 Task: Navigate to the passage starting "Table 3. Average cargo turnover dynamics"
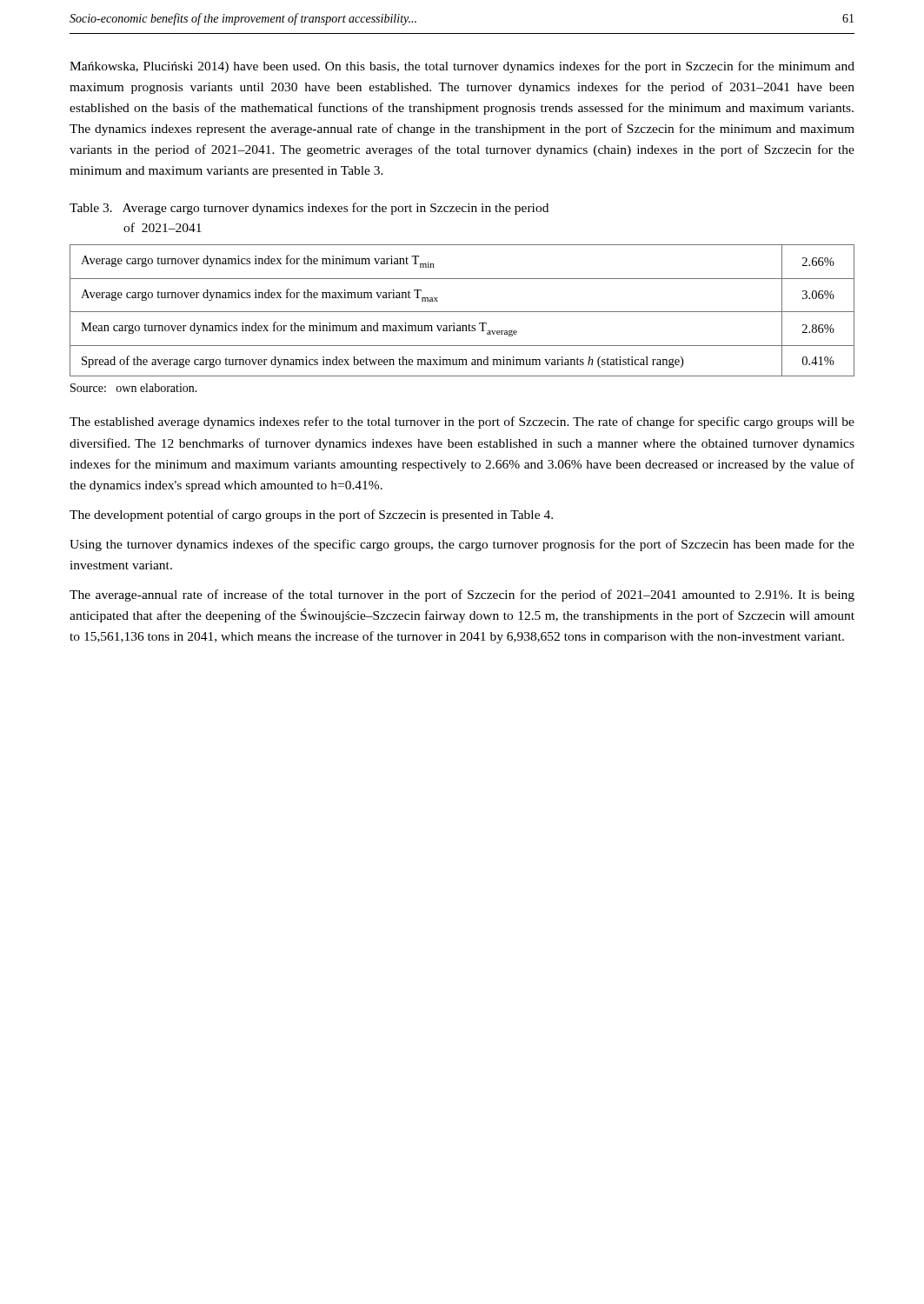(x=462, y=219)
